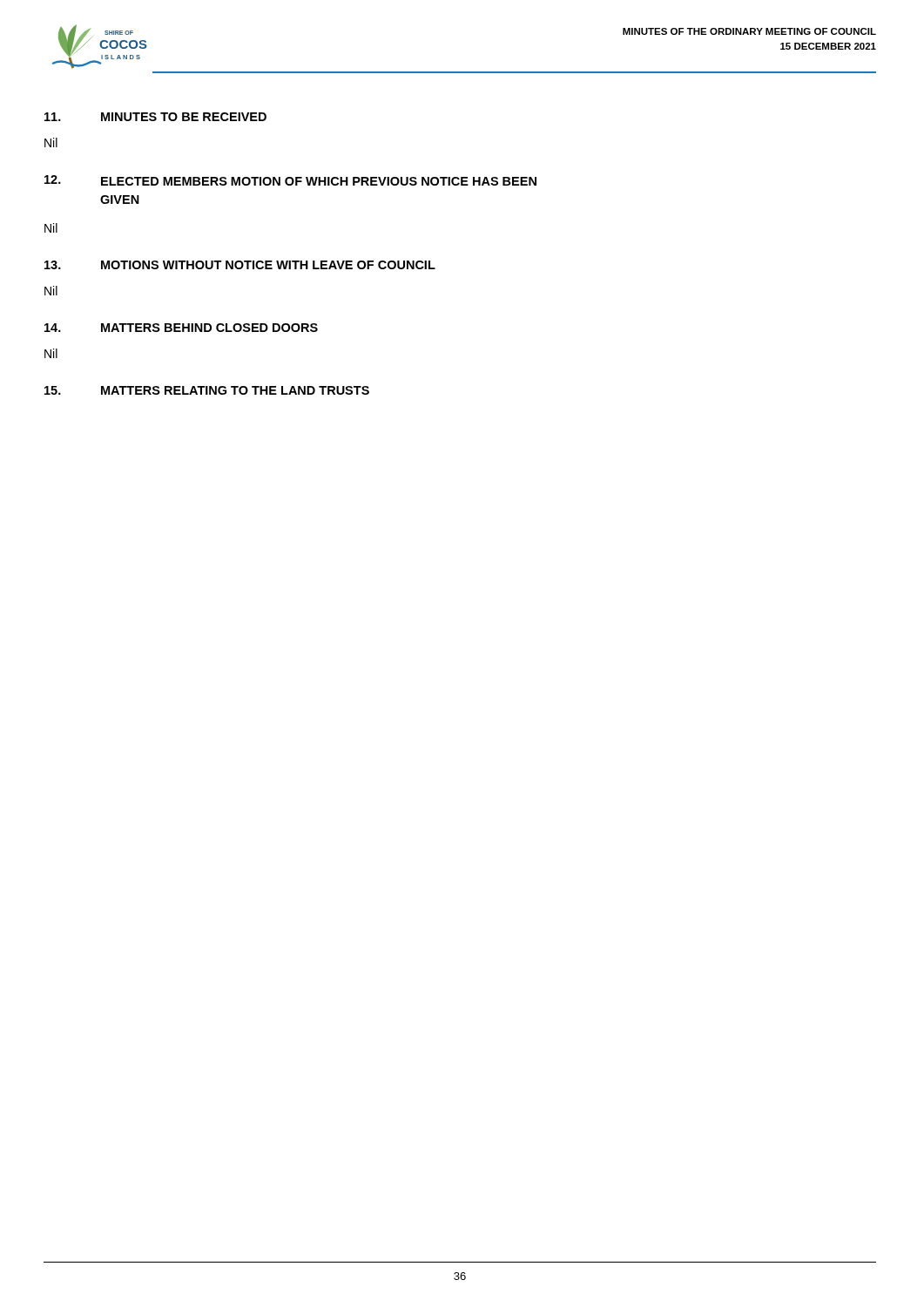The width and height of the screenshot is (924, 1307).
Task: Click on the section header with the text "13. MOTIONS WITHOUT NOTICE WITH LEAVE"
Action: point(239,265)
